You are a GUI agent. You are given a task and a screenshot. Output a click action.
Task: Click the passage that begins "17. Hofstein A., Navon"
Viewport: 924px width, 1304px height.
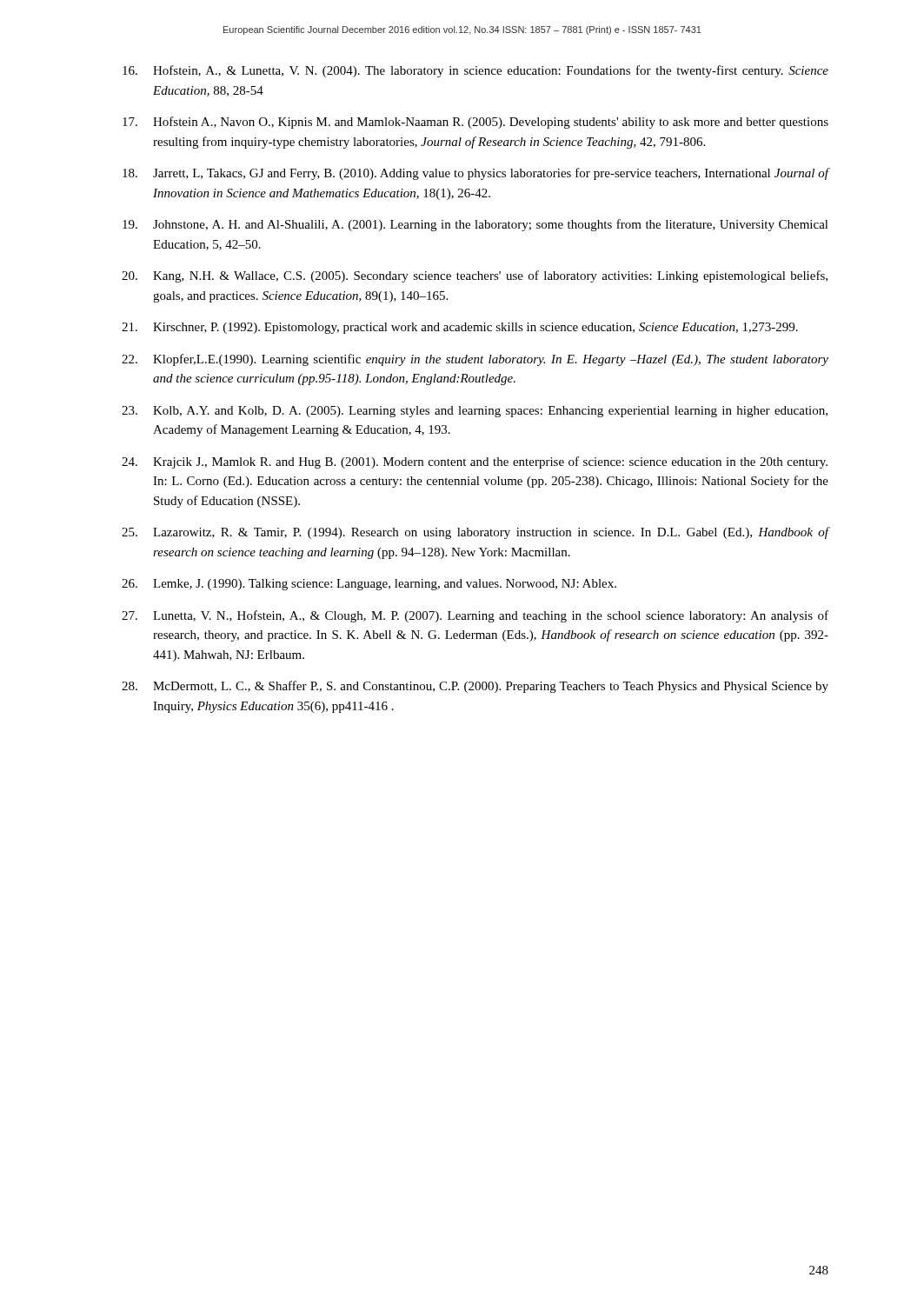[475, 132]
